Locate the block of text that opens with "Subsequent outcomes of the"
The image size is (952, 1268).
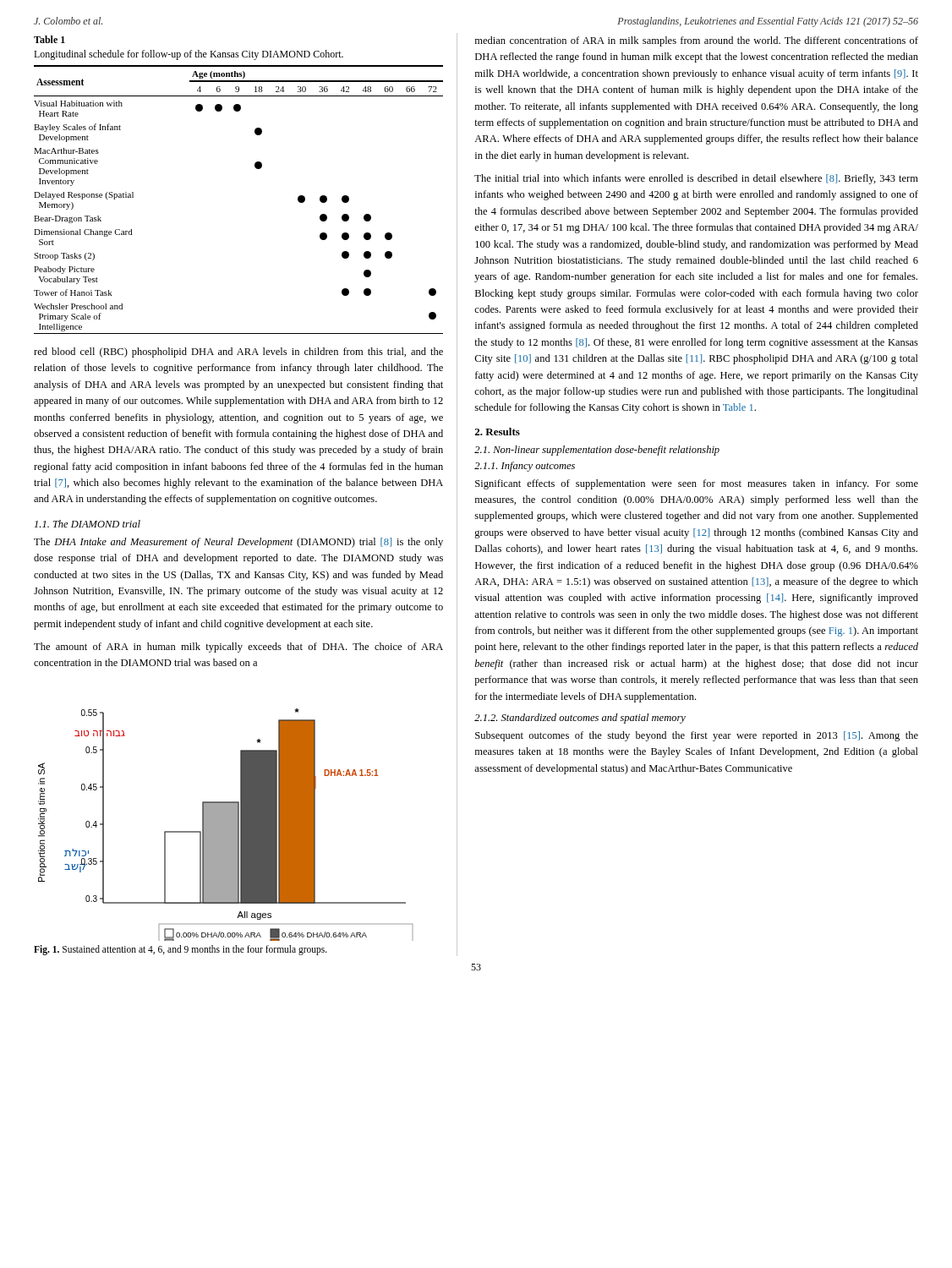(696, 752)
